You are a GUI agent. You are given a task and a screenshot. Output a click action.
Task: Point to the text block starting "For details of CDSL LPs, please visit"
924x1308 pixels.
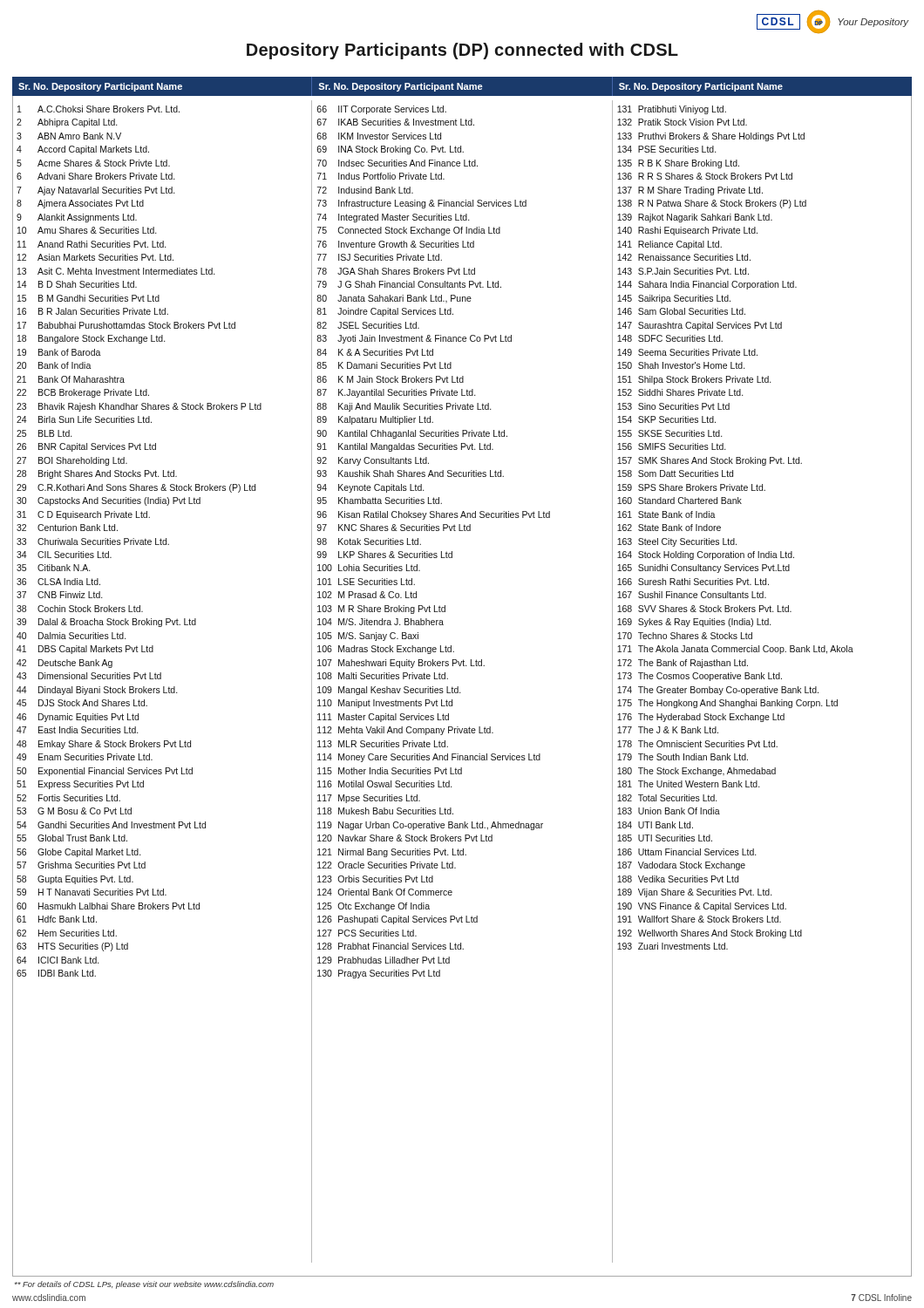pos(144,1284)
